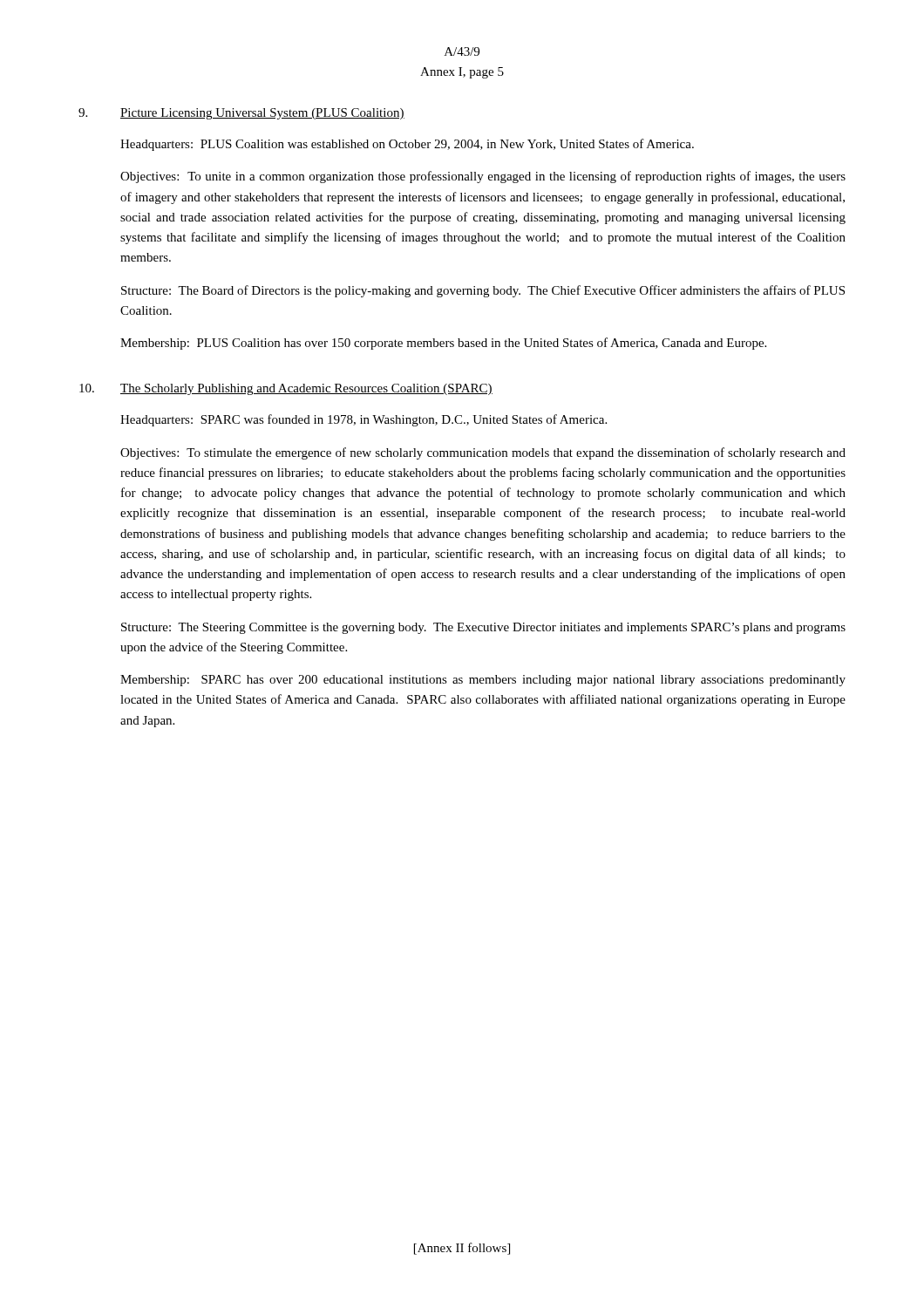Screen dimensions: 1308x924
Task: Click on the text that reads "[Annex II follows]"
Action: 462,1248
